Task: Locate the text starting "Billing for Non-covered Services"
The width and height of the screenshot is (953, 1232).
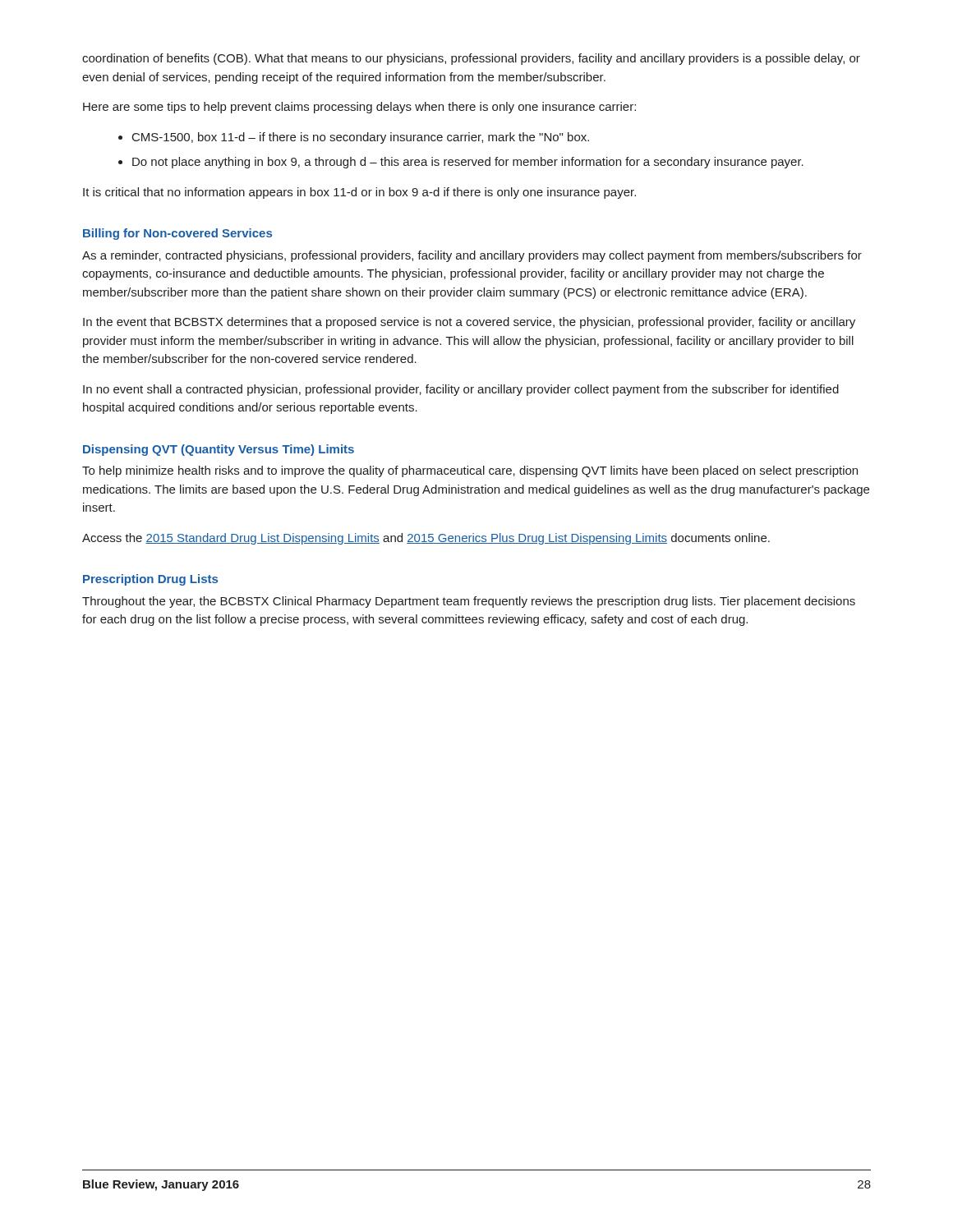Action: 177,234
